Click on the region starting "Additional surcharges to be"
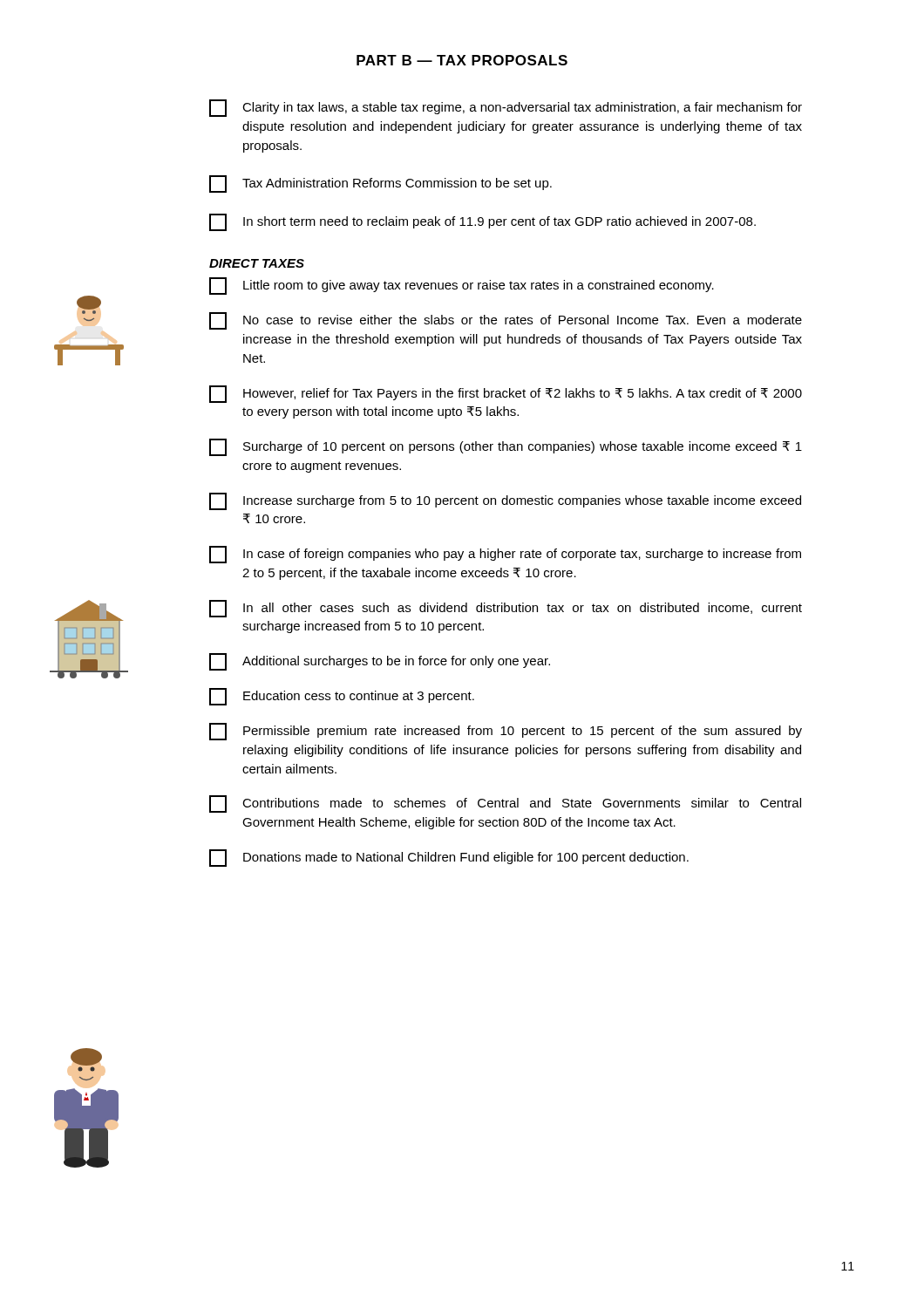The height and width of the screenshot is (1308, 924). click(506, 661)
